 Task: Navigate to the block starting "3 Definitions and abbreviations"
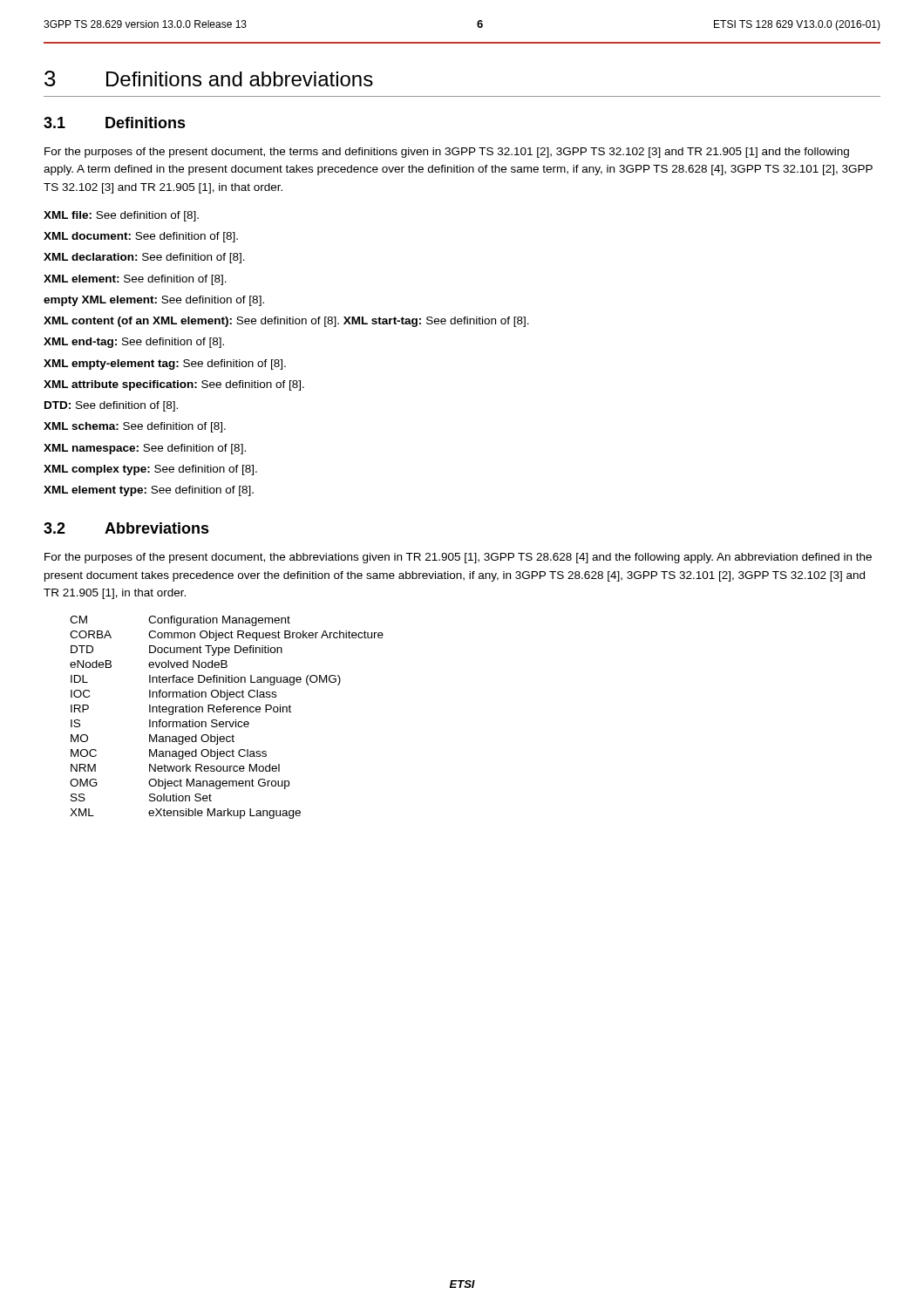pos(208,79)
